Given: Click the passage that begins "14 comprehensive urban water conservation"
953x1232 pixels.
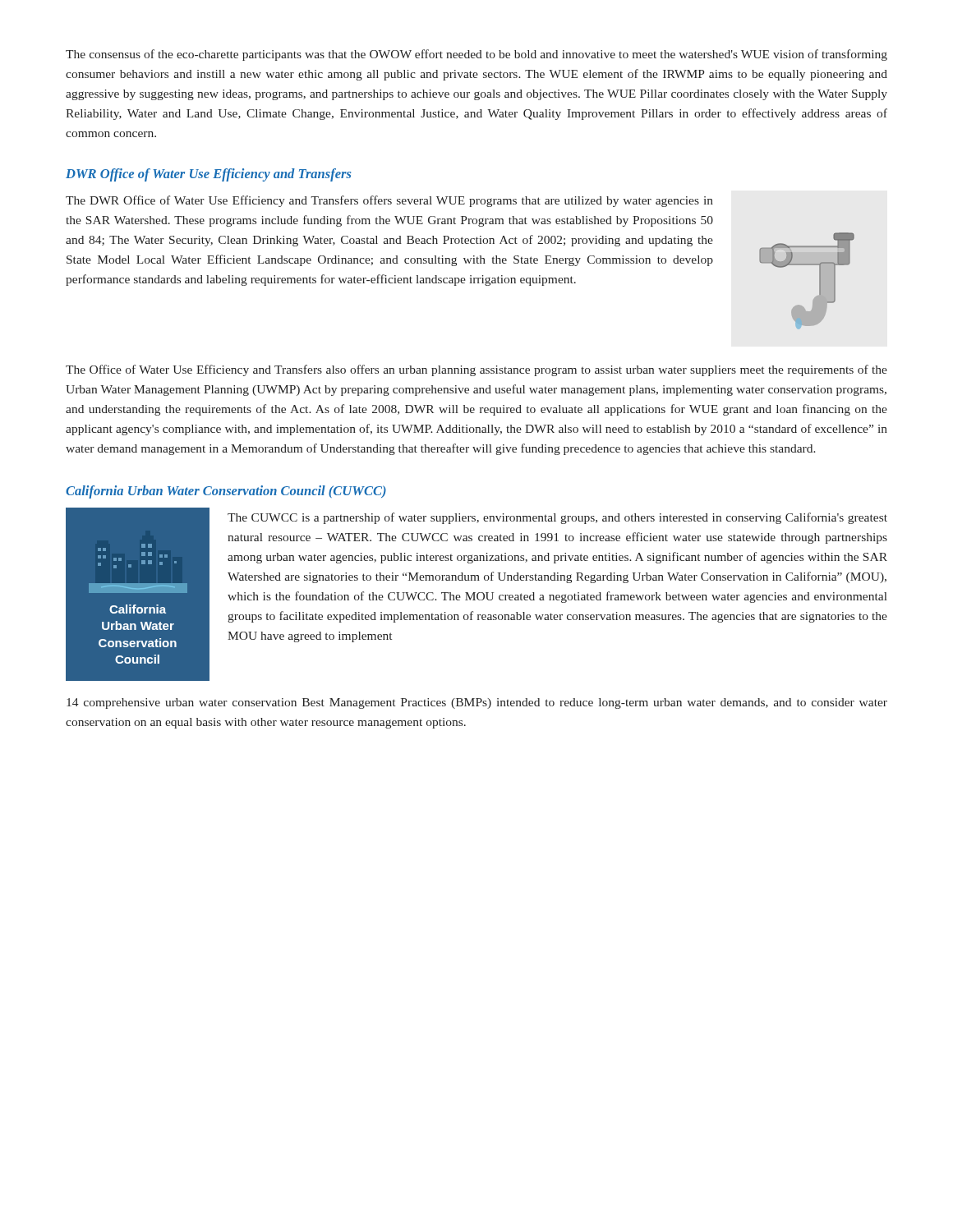Looking at the screenshot, I should click(x=476, y=712).
